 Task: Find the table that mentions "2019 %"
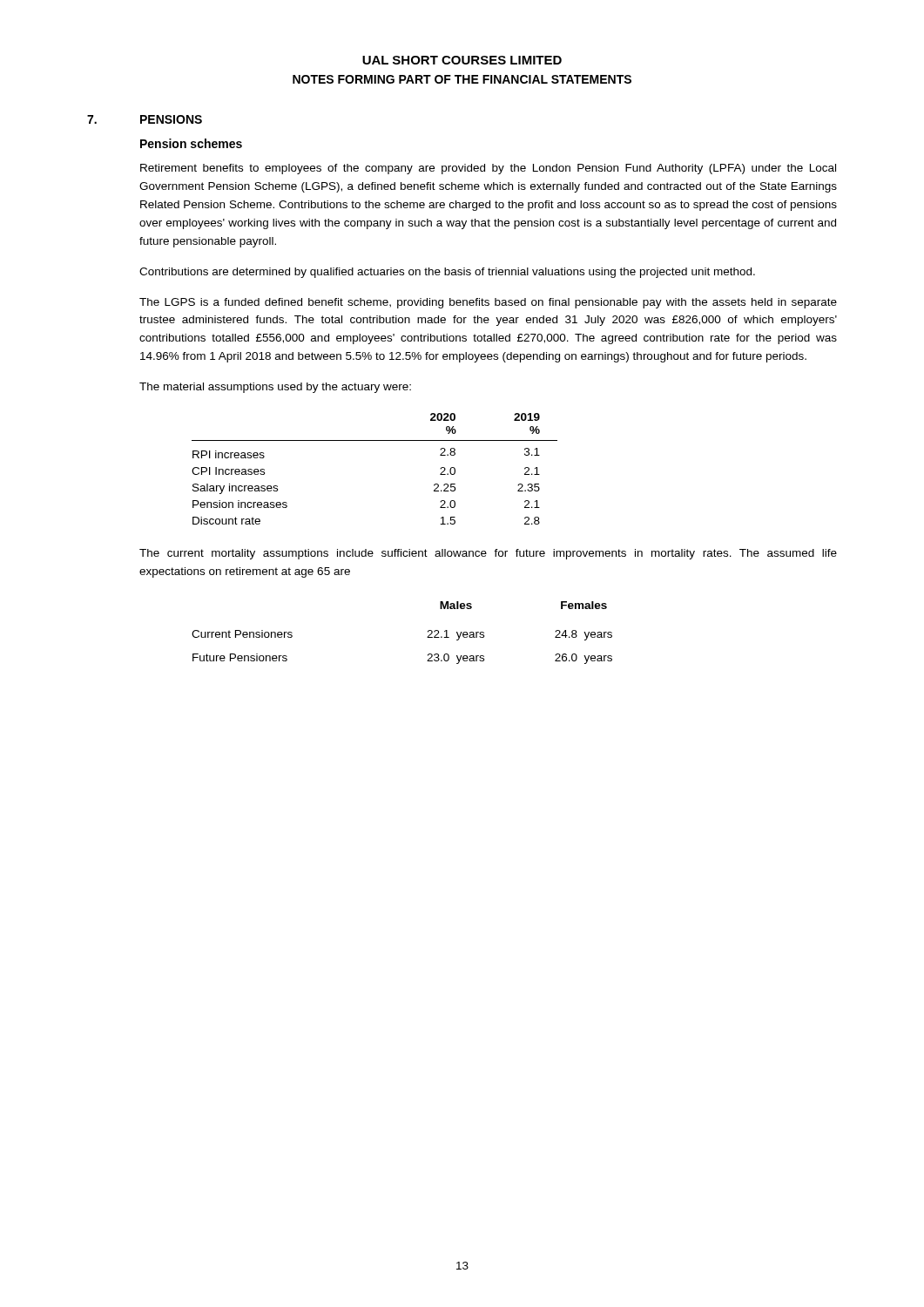click(488, 469)
